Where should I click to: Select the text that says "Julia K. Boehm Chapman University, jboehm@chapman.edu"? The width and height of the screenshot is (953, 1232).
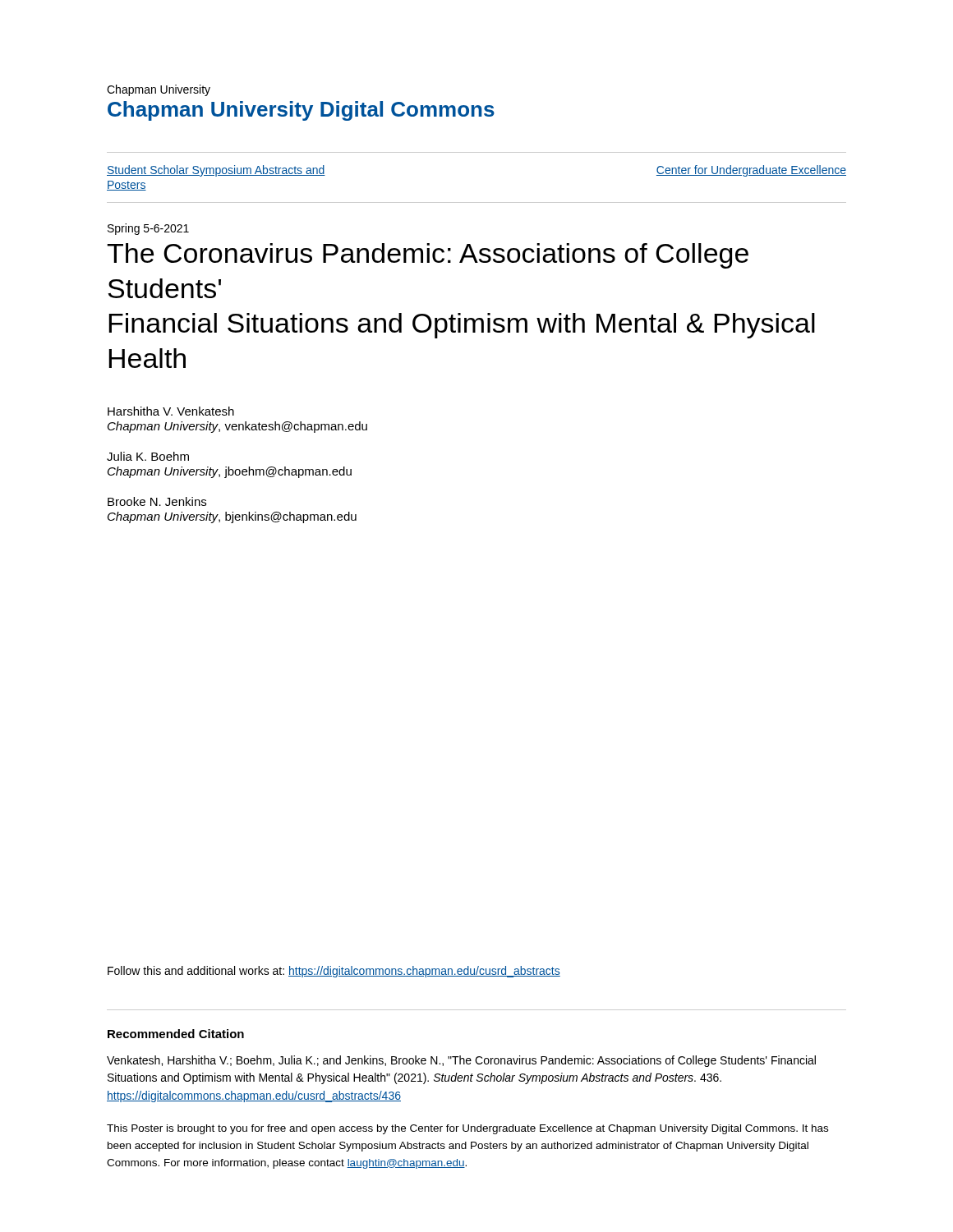tap(148, 456)
